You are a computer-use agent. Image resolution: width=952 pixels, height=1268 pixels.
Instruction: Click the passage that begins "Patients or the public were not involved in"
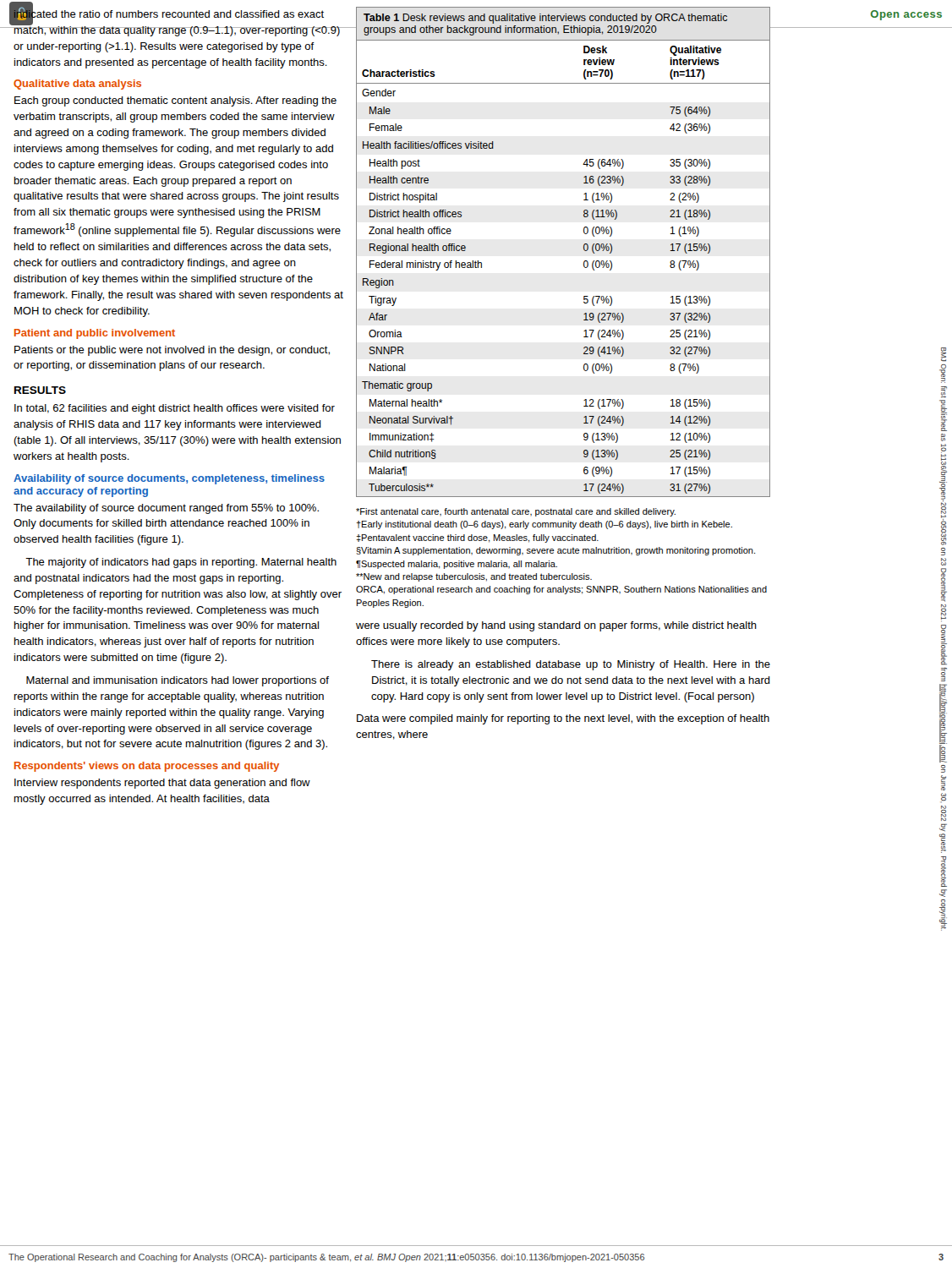pyautogui.click(x=172, y=357)
